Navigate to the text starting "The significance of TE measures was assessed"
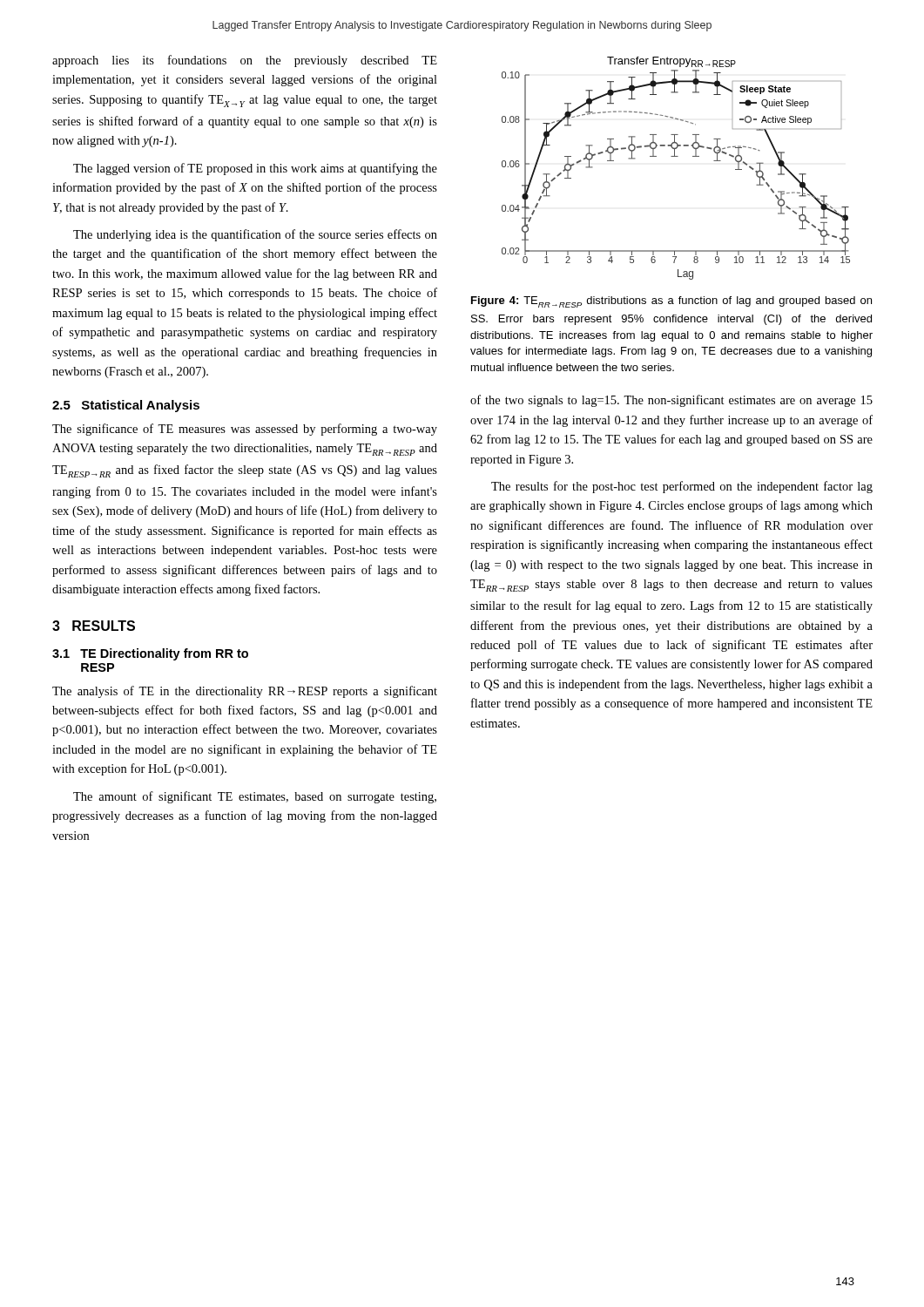 (245, 509)
